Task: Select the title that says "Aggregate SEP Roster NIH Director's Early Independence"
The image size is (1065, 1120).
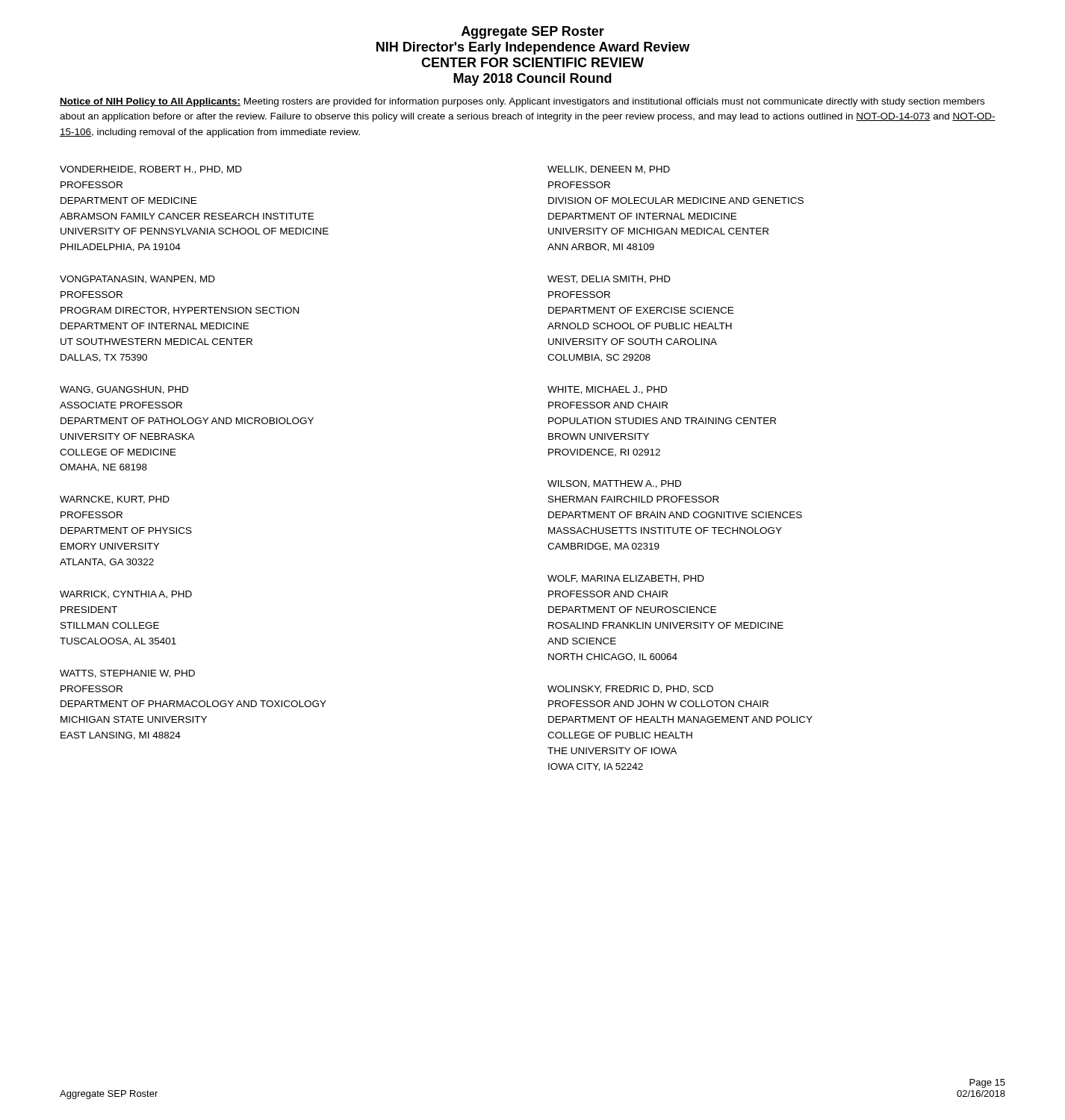Action: point(532,55)
